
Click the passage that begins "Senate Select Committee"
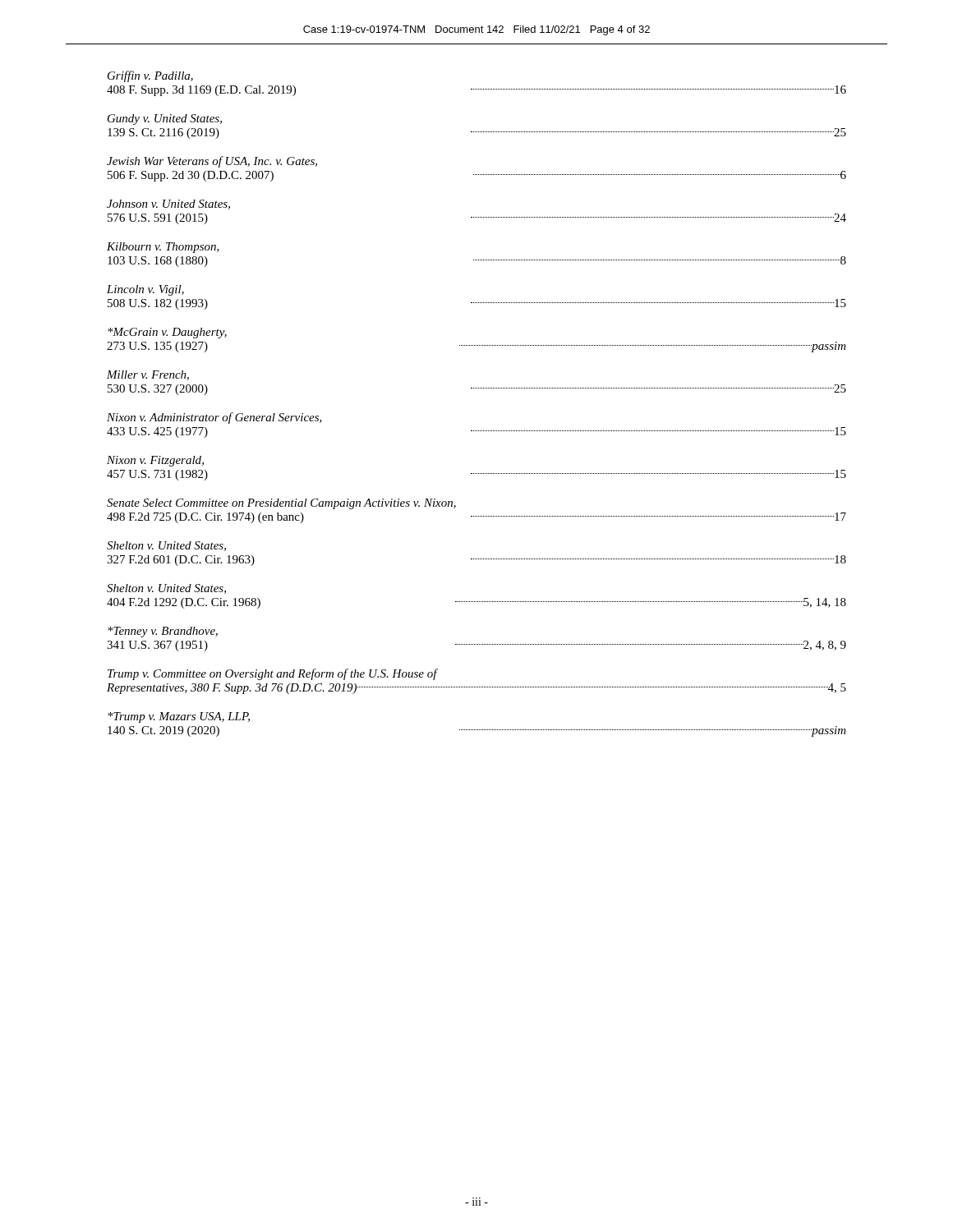(x=476, y=510)
